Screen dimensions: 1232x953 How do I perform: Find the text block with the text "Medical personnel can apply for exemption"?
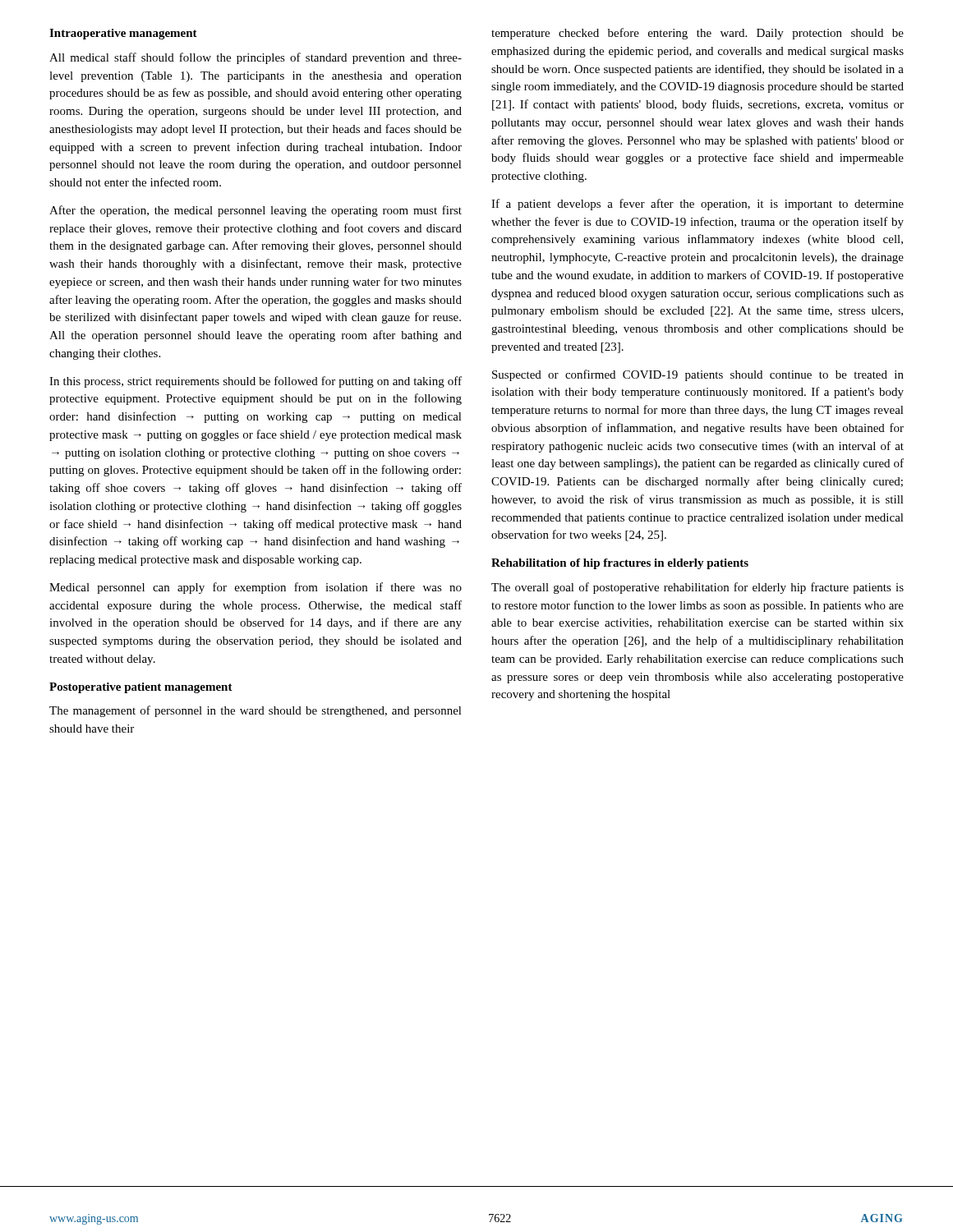click(255, 623)
